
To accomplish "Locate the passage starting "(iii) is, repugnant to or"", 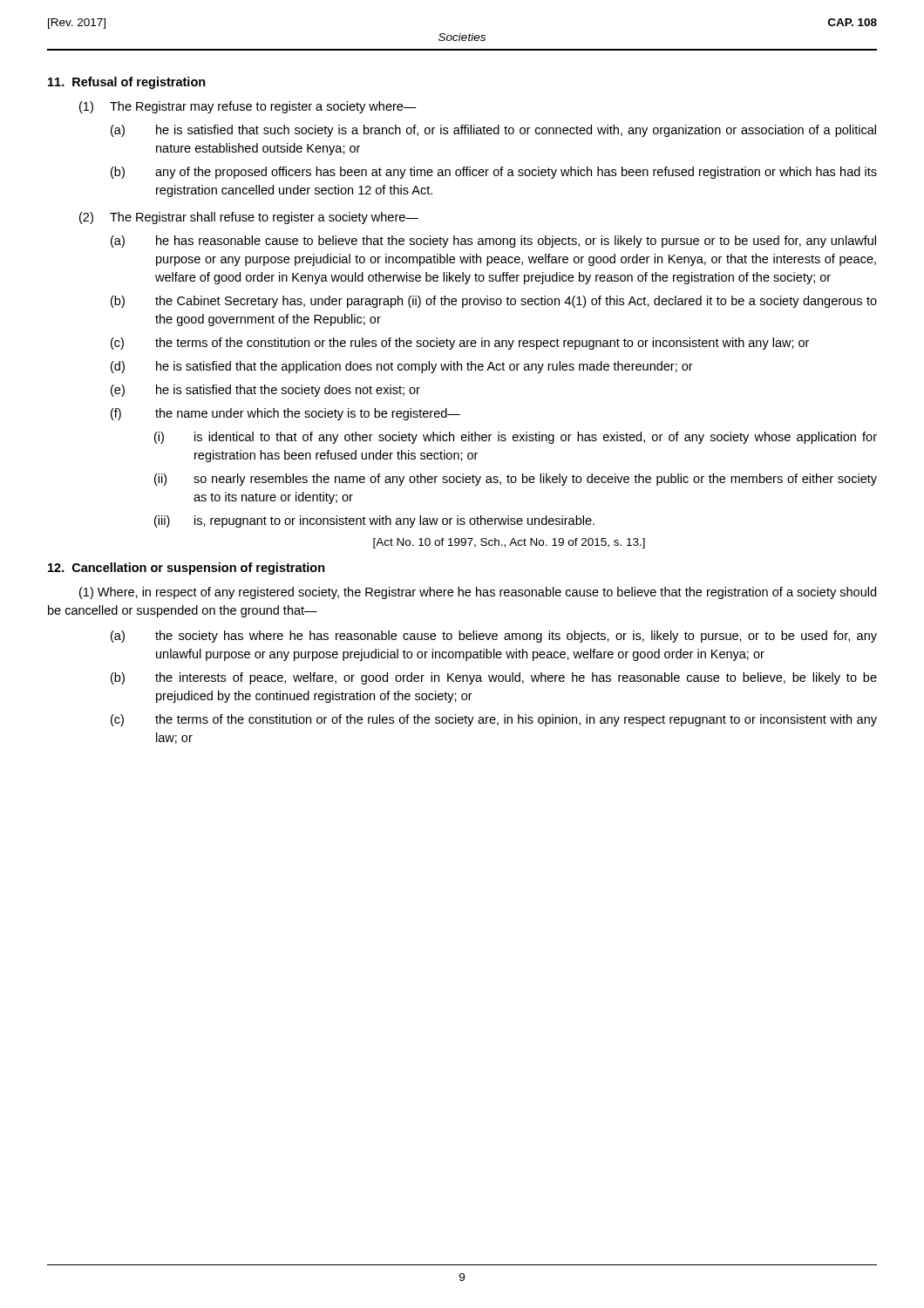I will click(509, 521).
